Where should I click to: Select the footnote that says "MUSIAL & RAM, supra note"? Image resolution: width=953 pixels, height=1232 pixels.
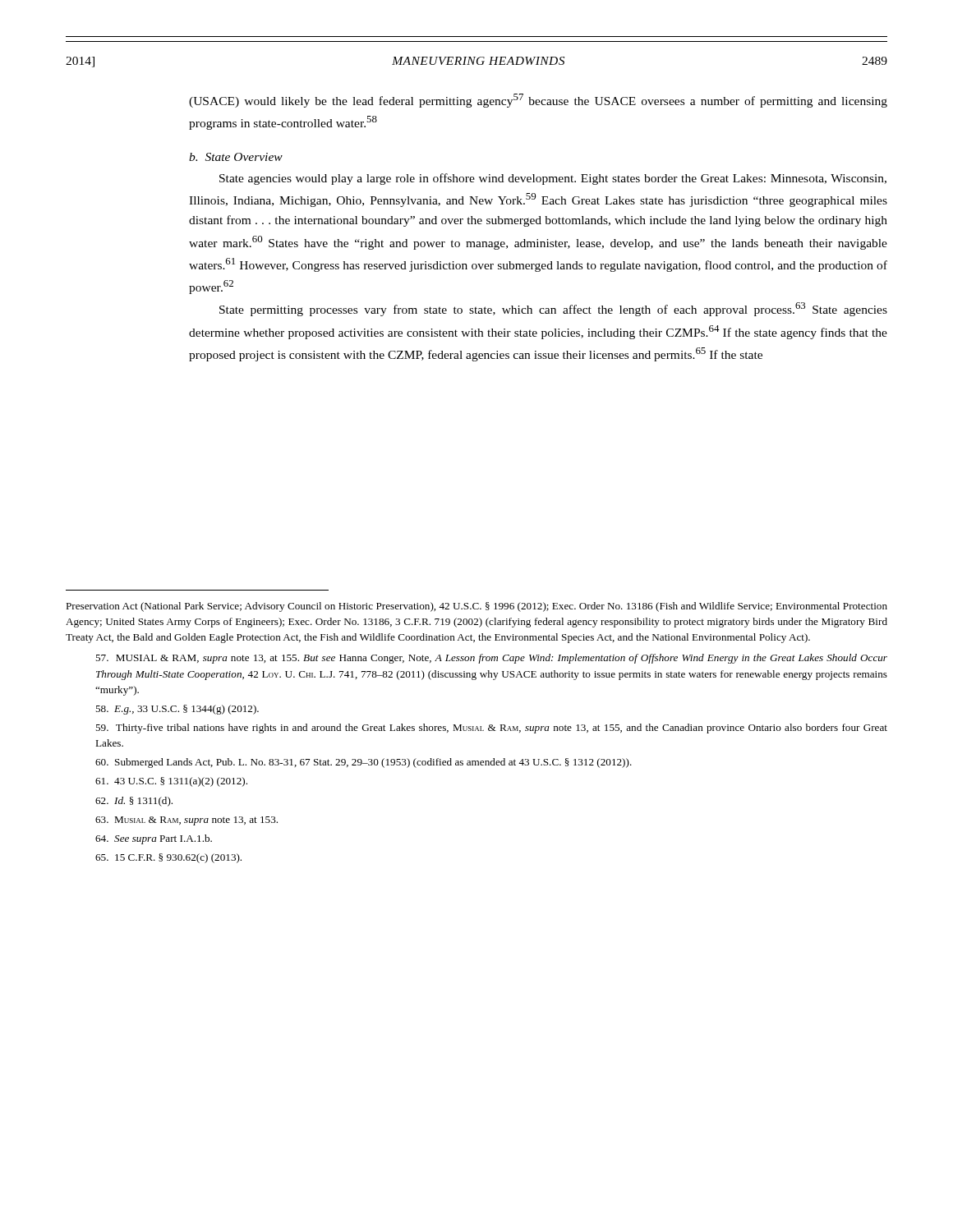pyautogui.click(x=491, y=674)
